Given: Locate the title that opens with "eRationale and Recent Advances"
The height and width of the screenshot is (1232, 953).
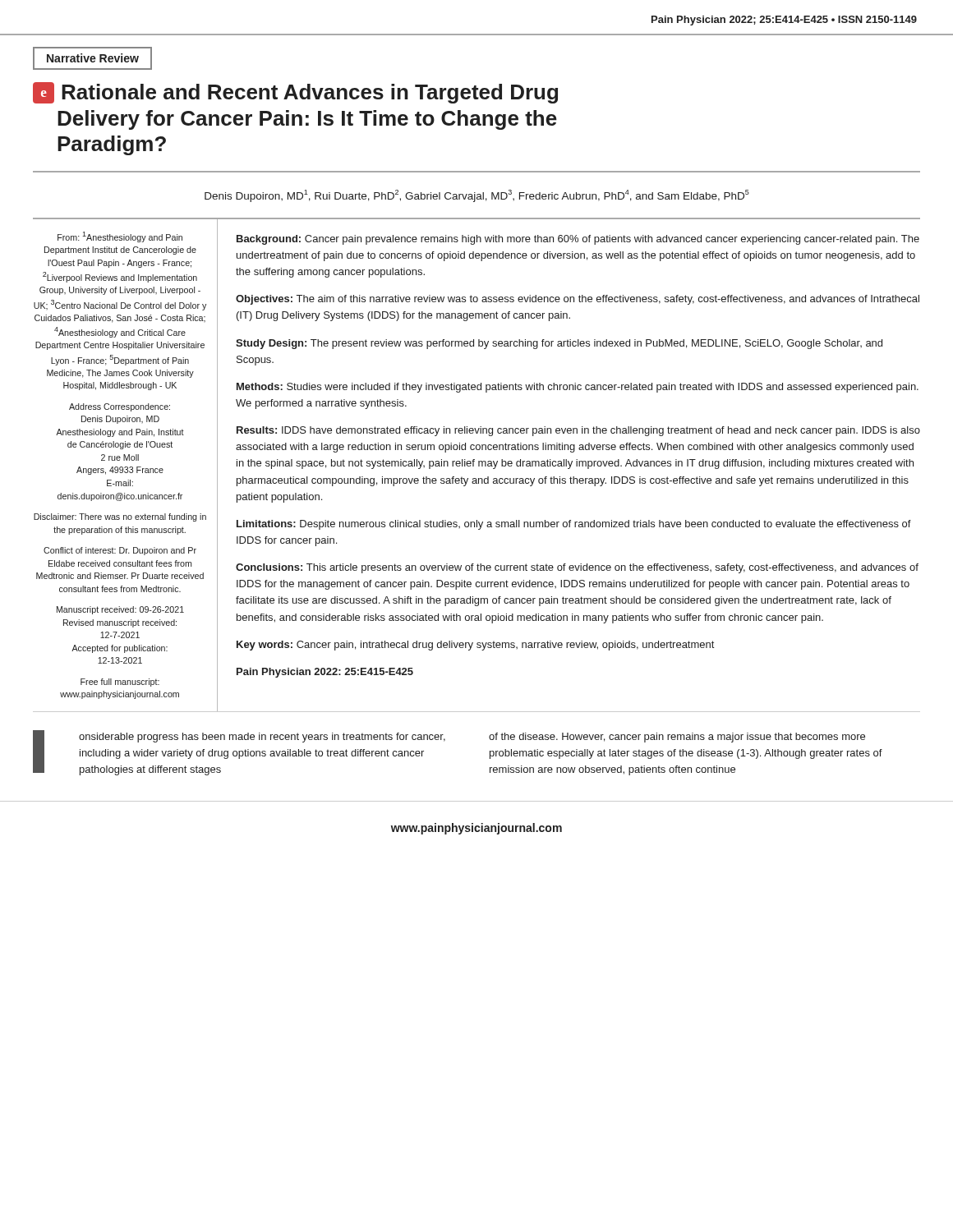Looking at the screenshot, I should pos(296,118).
